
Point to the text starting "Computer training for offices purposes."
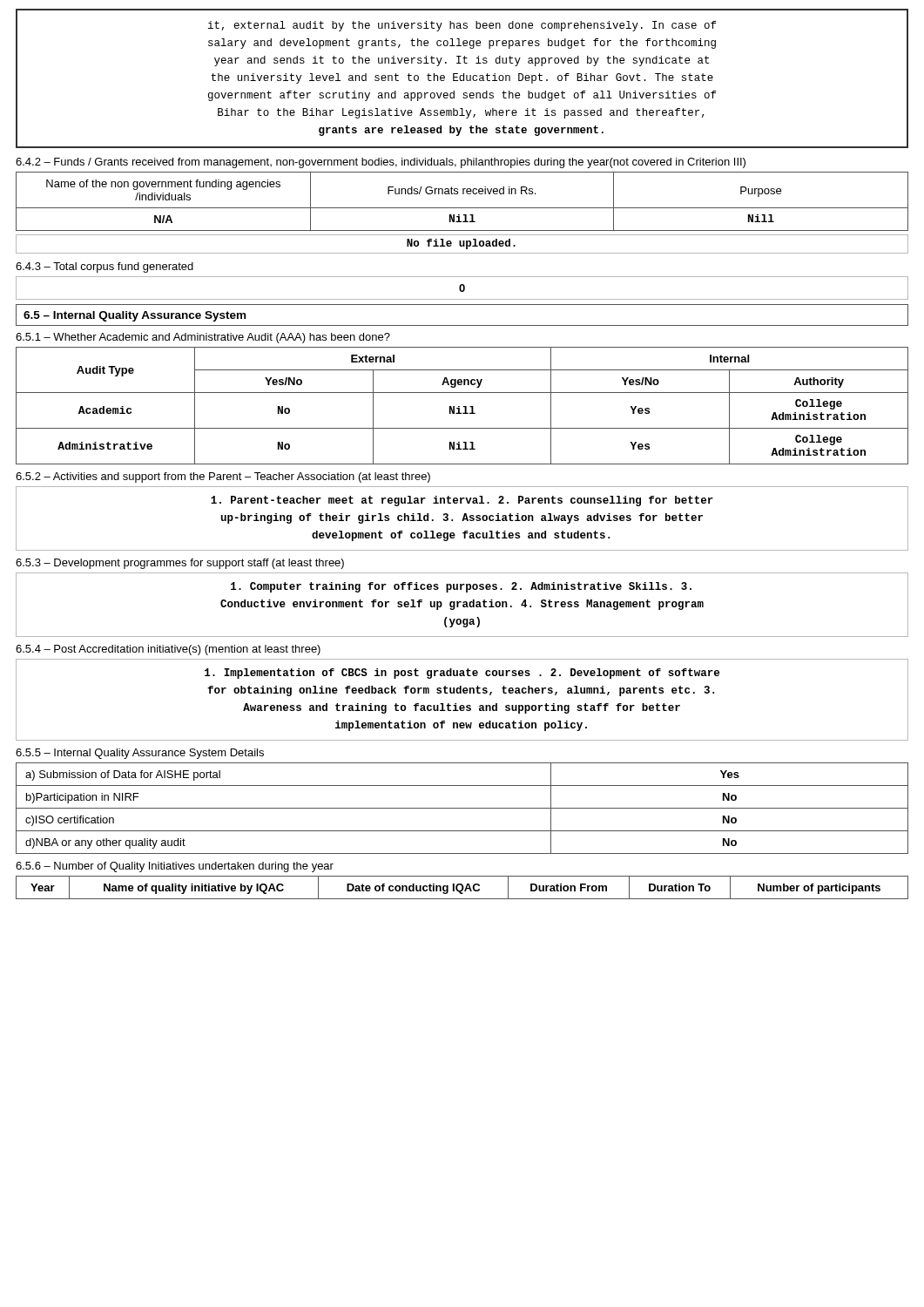pos(462,605)
